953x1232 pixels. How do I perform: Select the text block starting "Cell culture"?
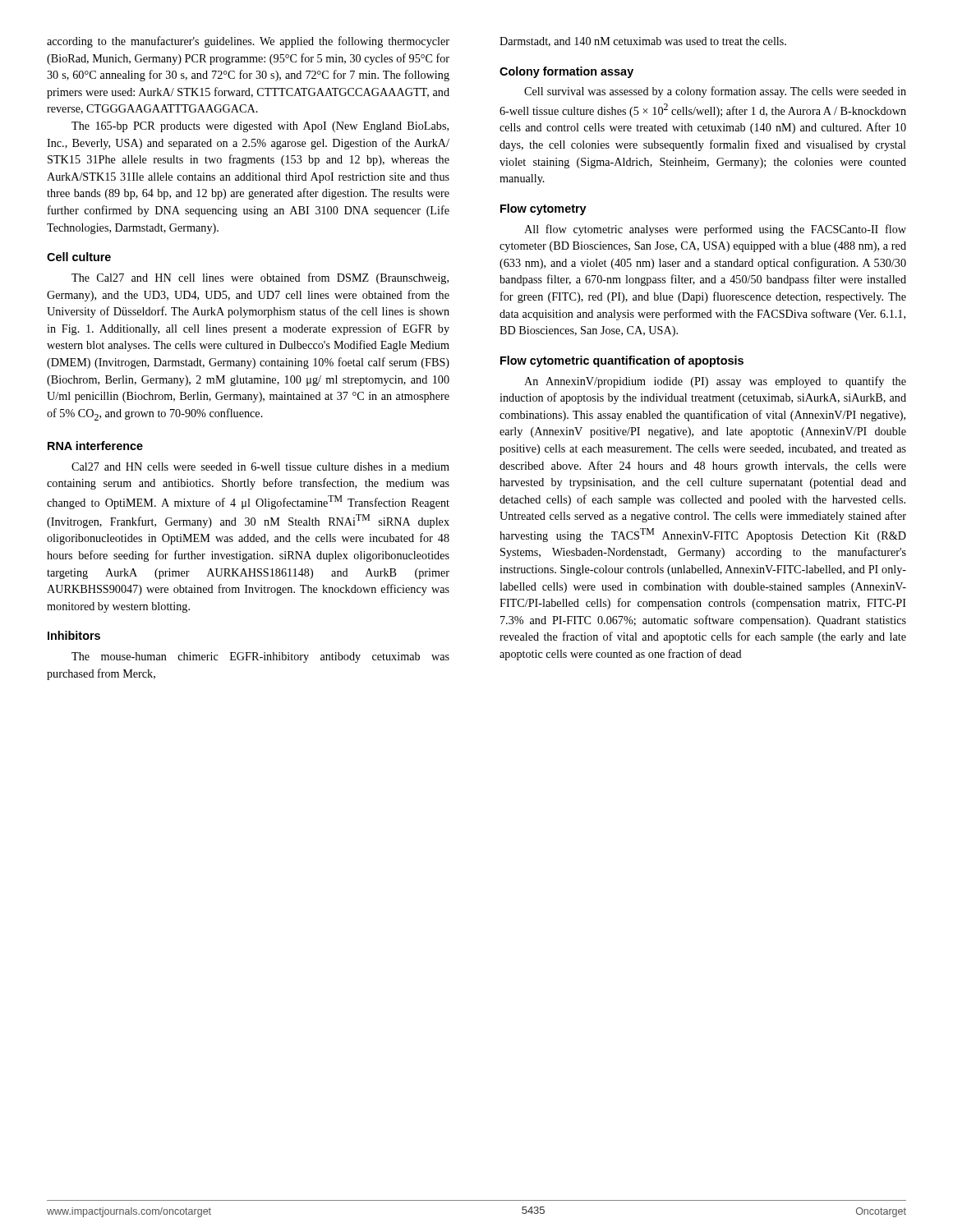(x=79, y=257)
